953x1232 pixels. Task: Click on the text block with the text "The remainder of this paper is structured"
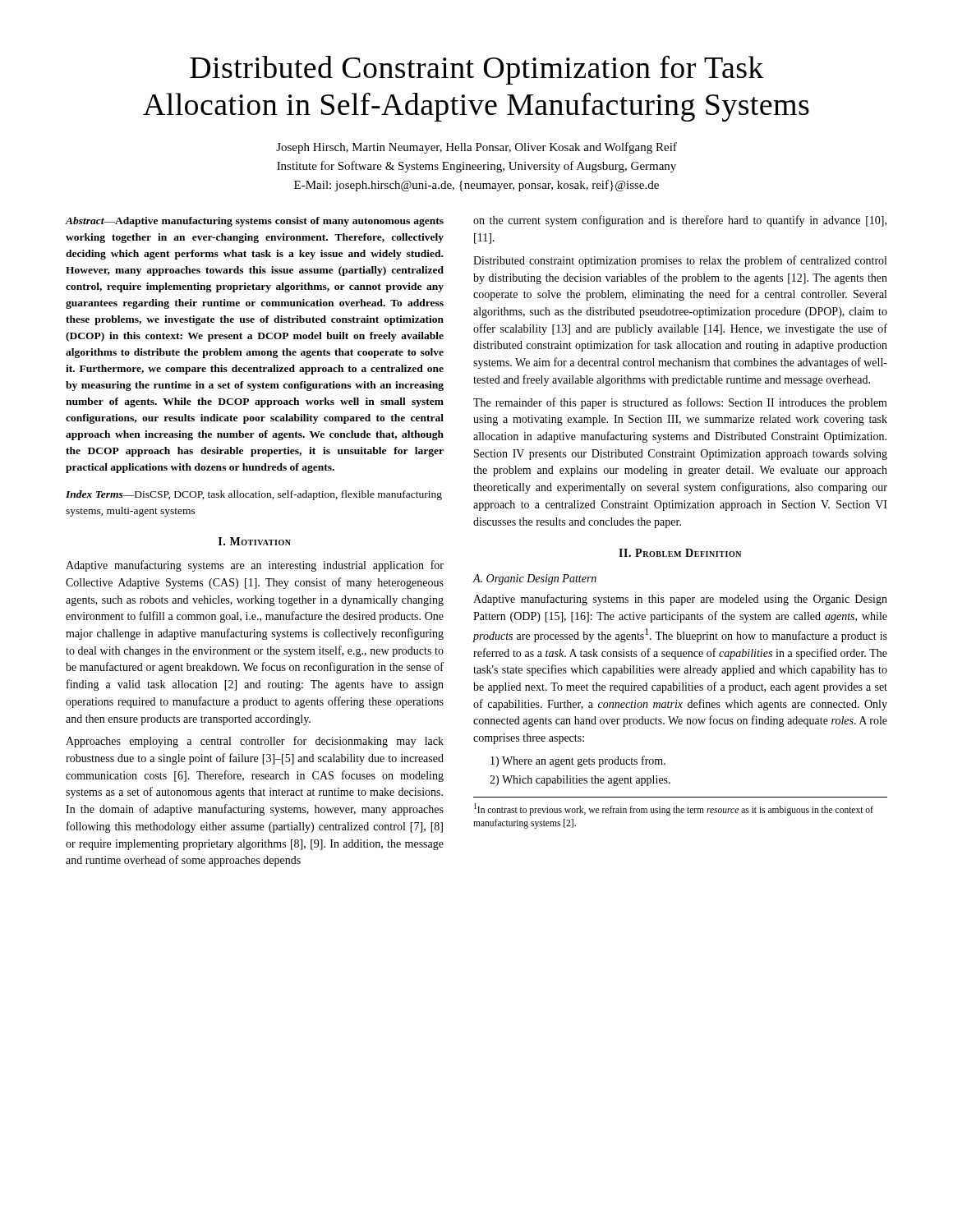pos(680,462)
